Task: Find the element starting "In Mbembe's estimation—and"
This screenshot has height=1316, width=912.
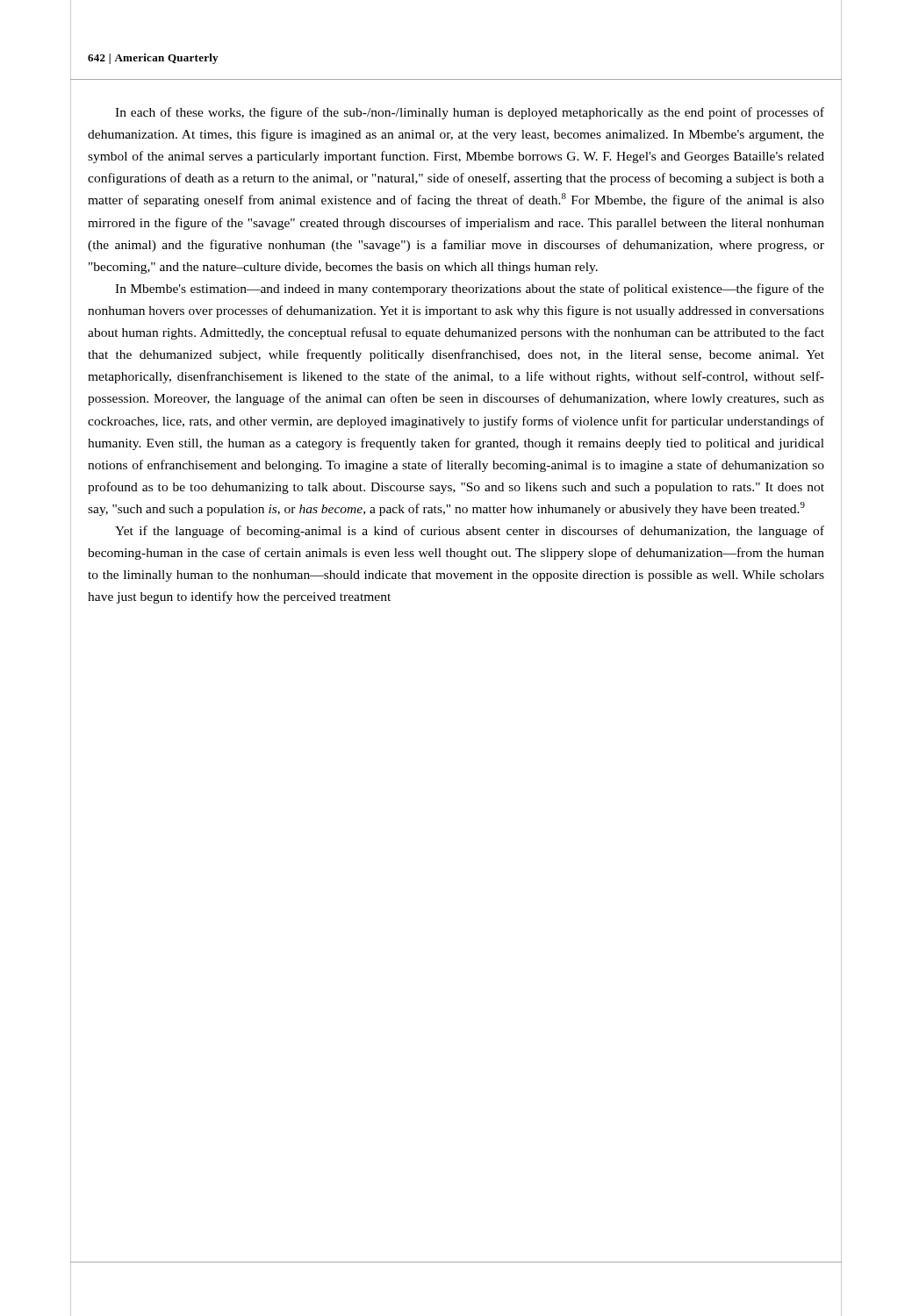Action: tap(456, 398)
